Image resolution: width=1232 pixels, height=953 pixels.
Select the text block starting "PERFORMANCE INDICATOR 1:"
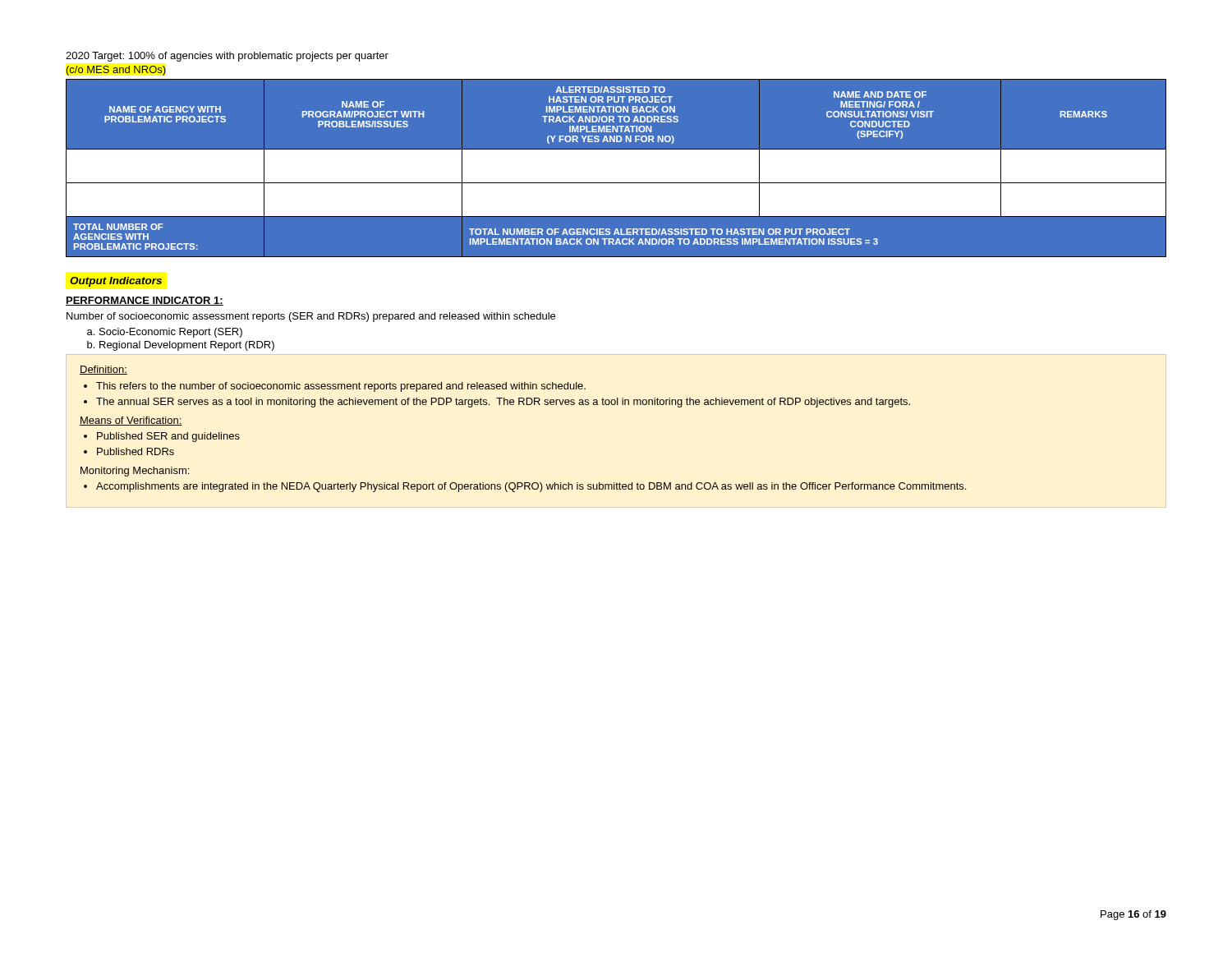coord(144,300)
